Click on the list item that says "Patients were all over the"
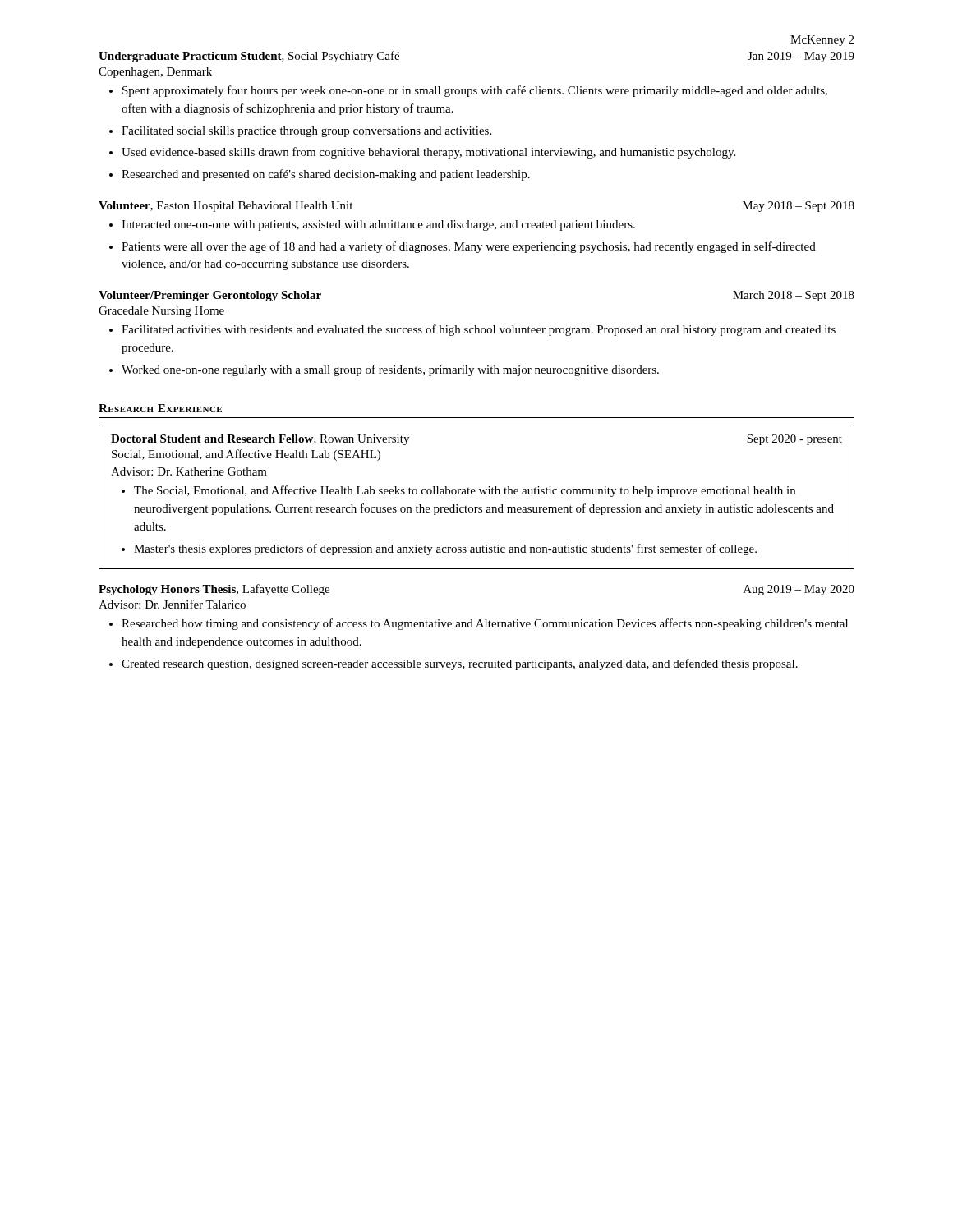The width and height of the screenshot is (953, 1232). 469,255
